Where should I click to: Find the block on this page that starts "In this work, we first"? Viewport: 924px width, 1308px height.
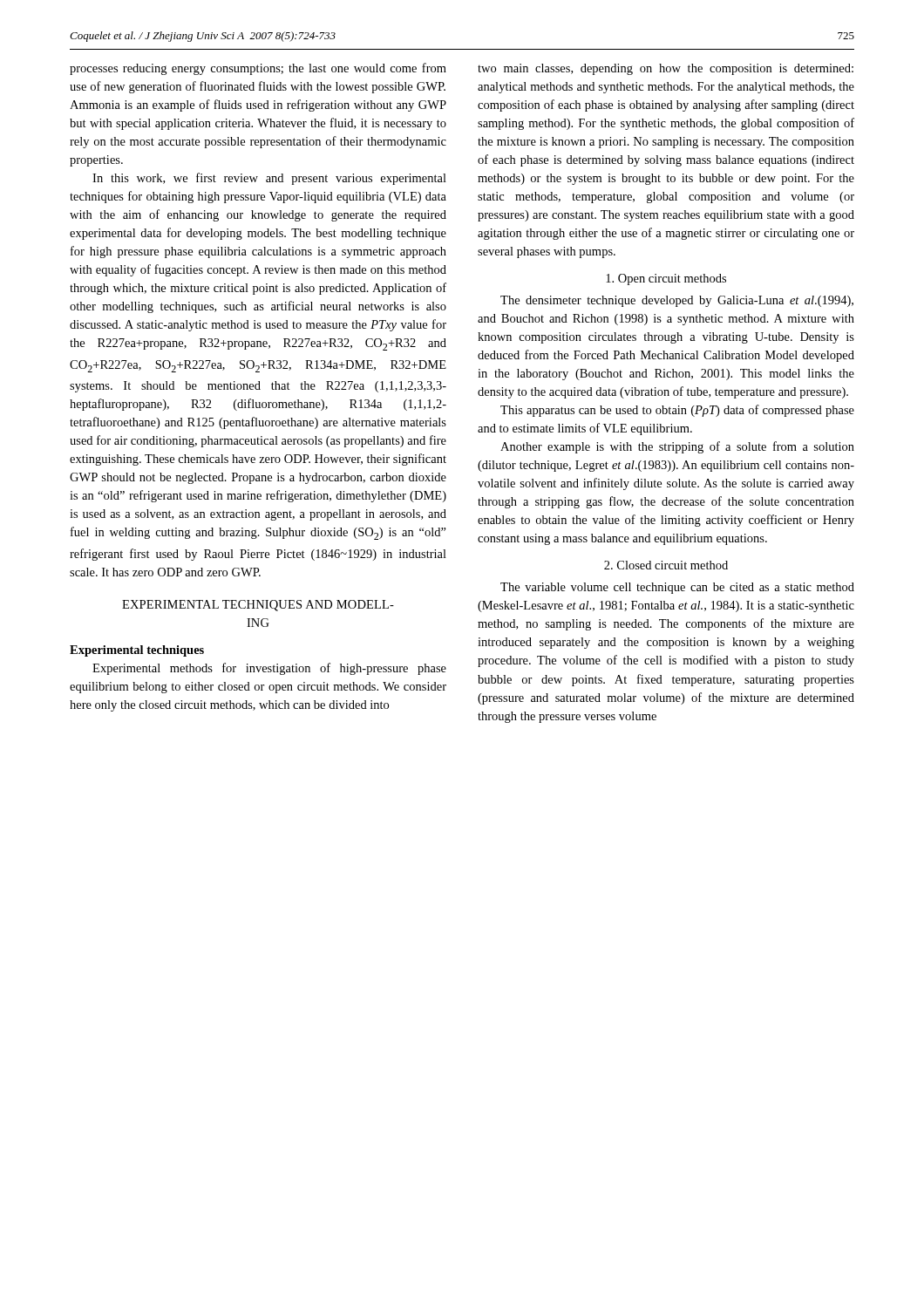(x=258, y=375)
